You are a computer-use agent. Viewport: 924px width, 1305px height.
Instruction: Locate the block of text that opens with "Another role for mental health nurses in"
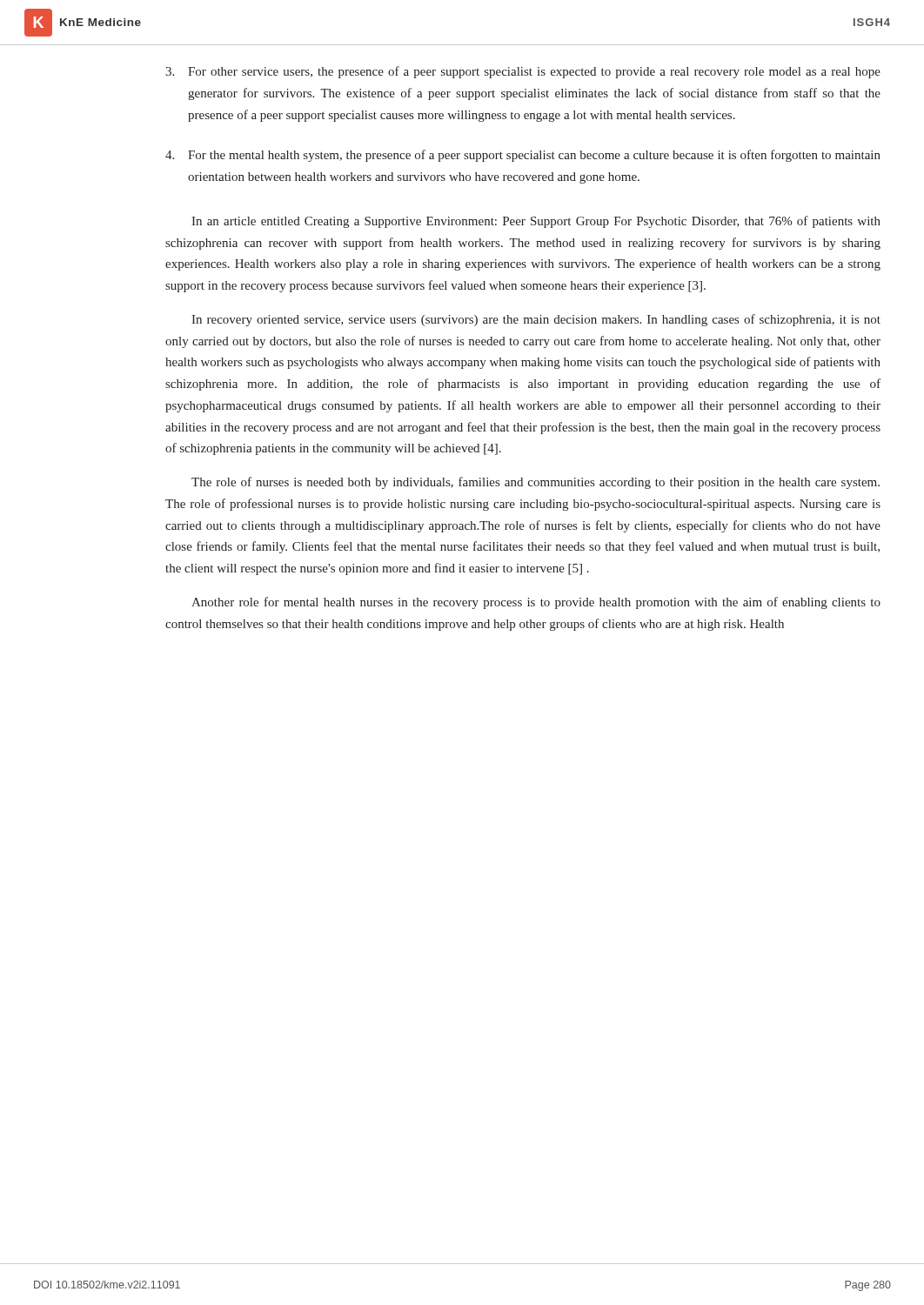523,613
